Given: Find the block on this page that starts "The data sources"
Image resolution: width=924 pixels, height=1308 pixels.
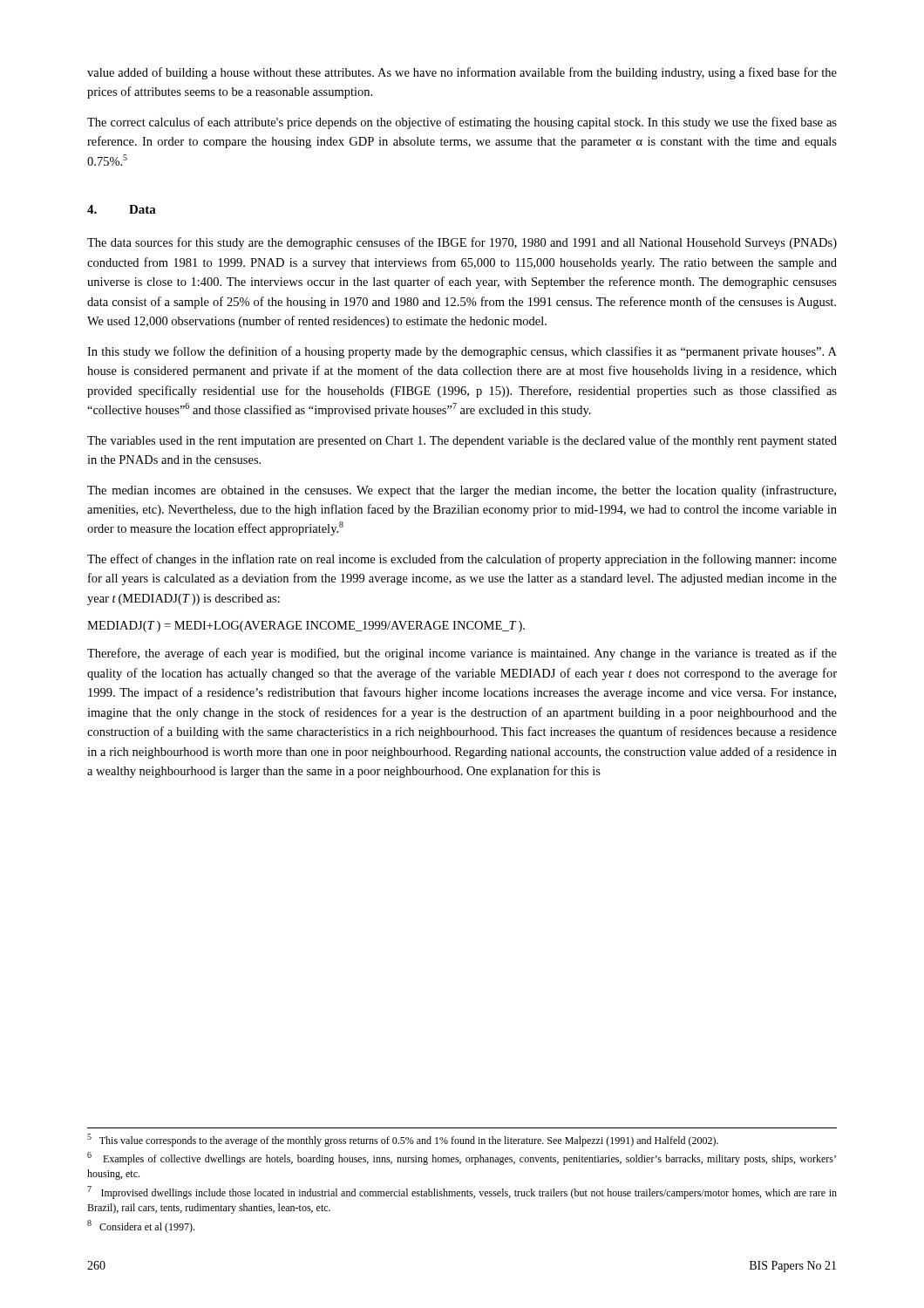Looking at the screenshot, I should pos(462,282).
